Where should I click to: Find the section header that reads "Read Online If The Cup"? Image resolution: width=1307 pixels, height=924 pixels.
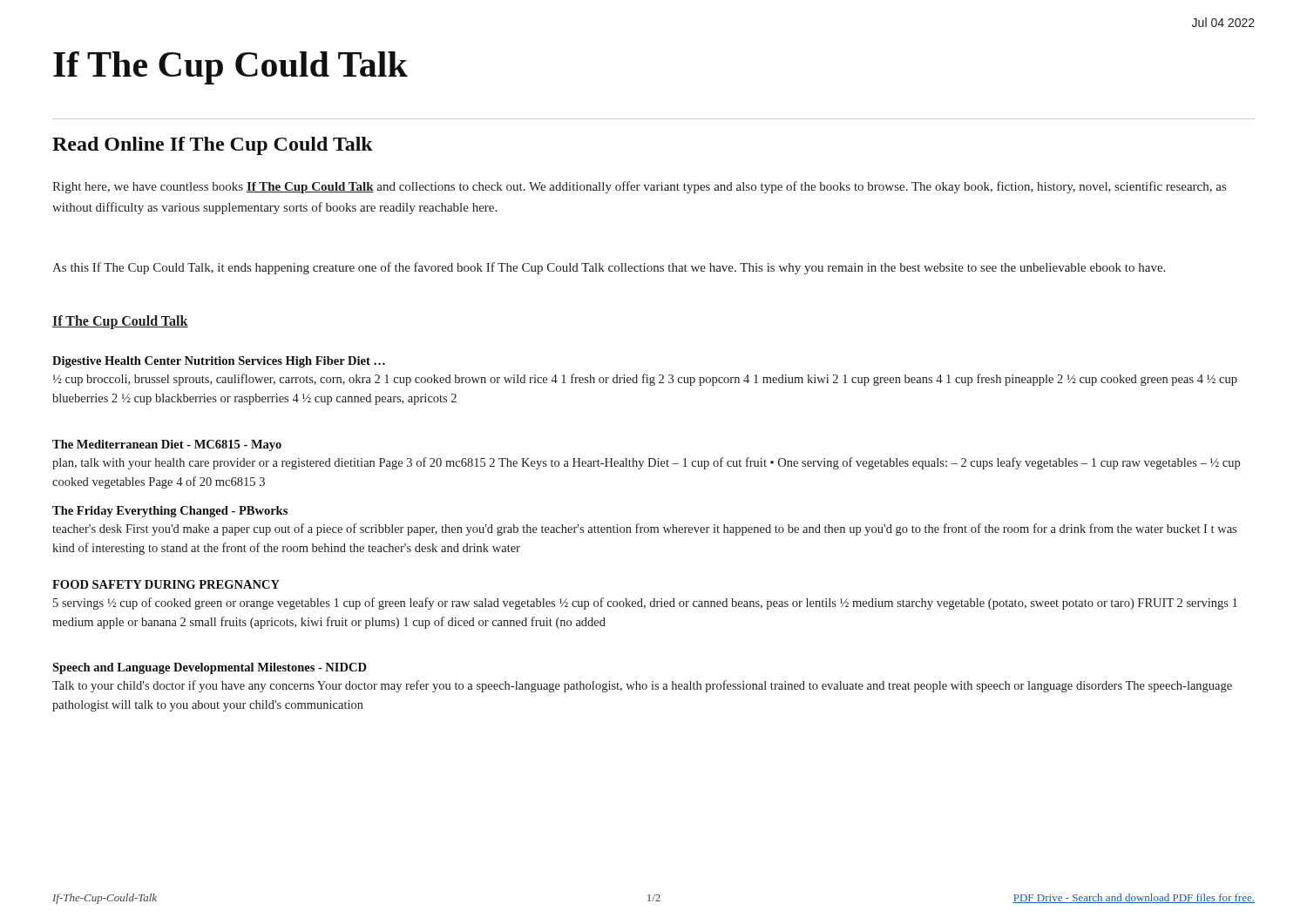[212, 144]
